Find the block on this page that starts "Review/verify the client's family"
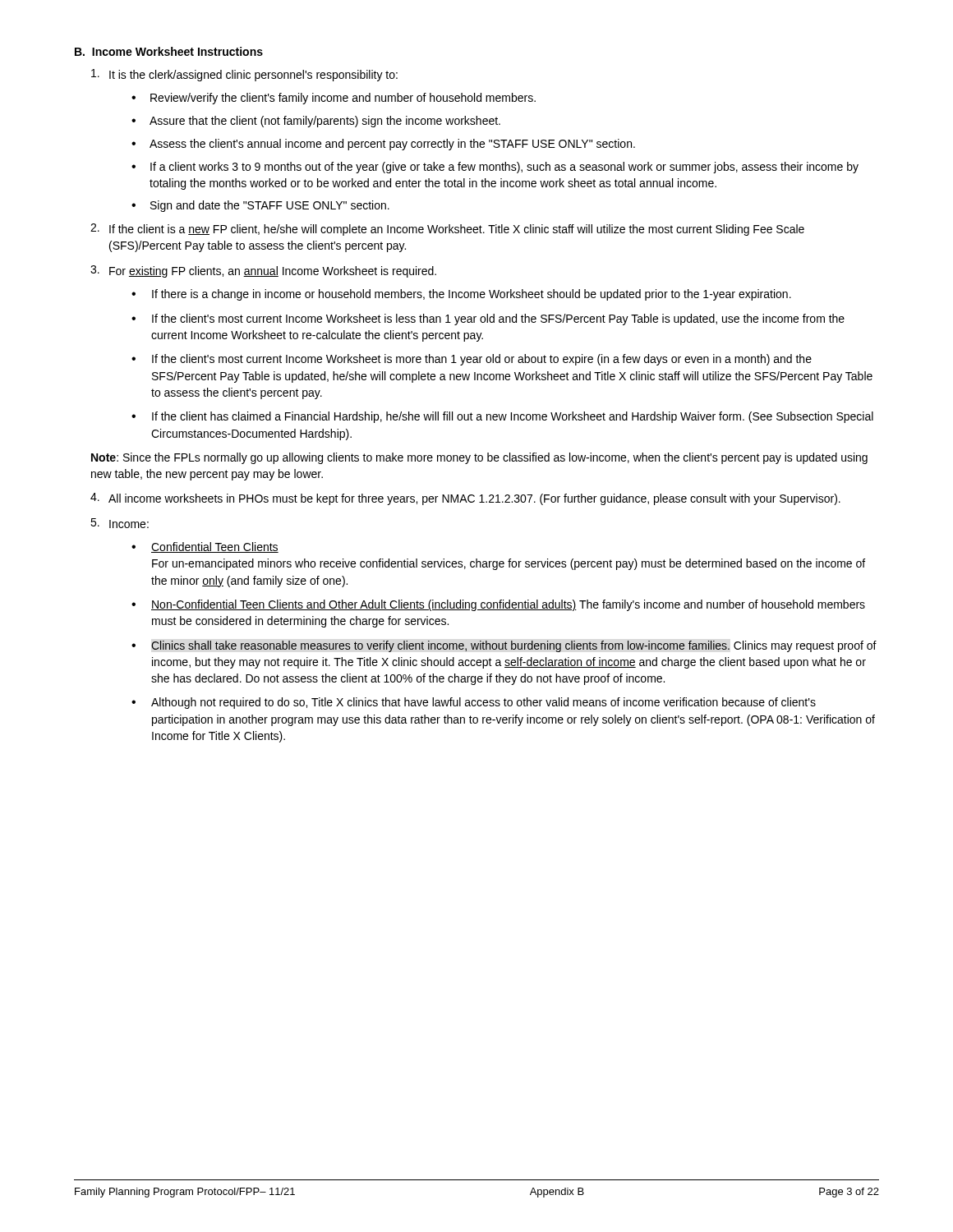The width and height of the screenshot is (953, 1232). (343, 98)
